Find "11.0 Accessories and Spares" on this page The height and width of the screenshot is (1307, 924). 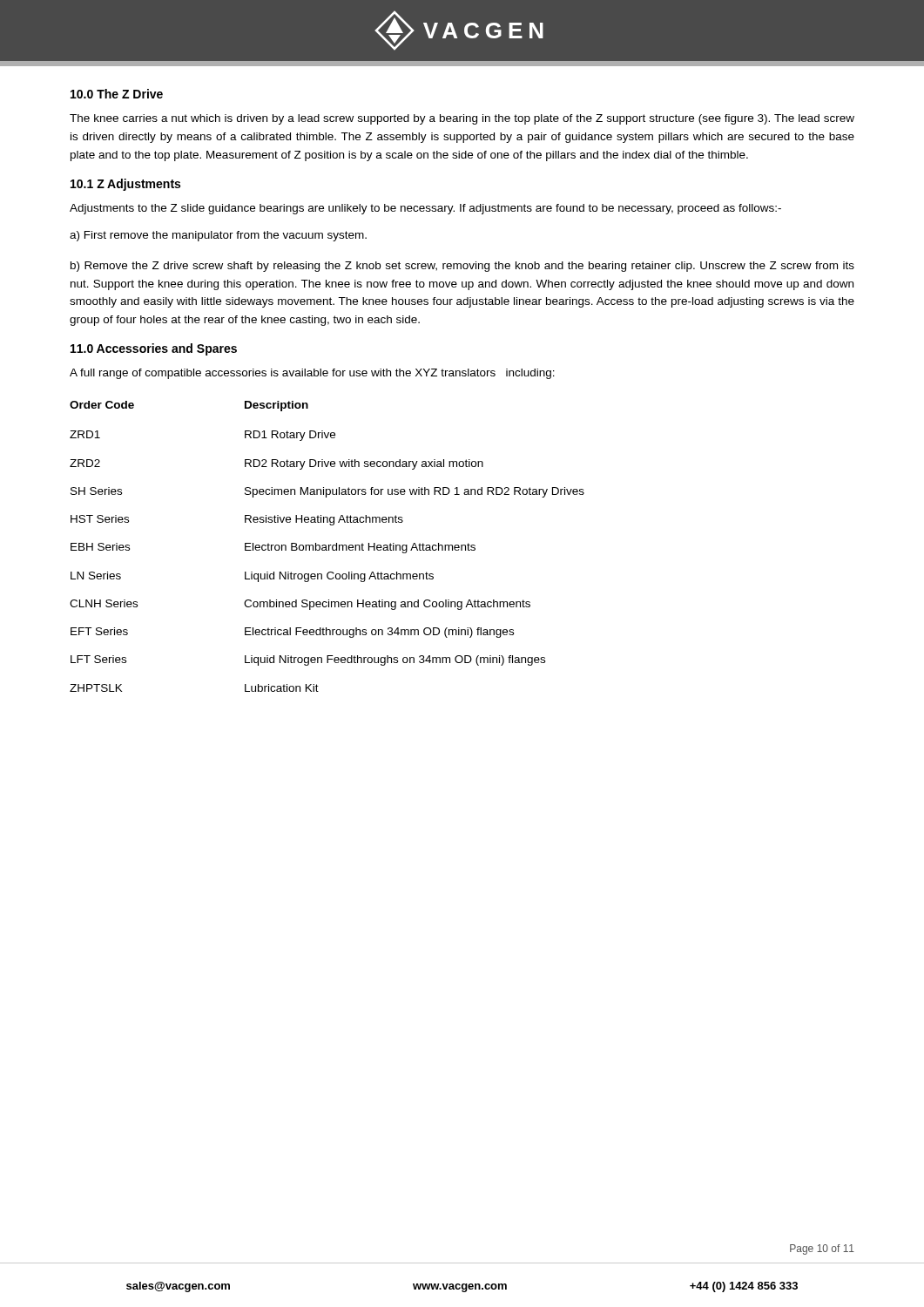click(153, 349)
